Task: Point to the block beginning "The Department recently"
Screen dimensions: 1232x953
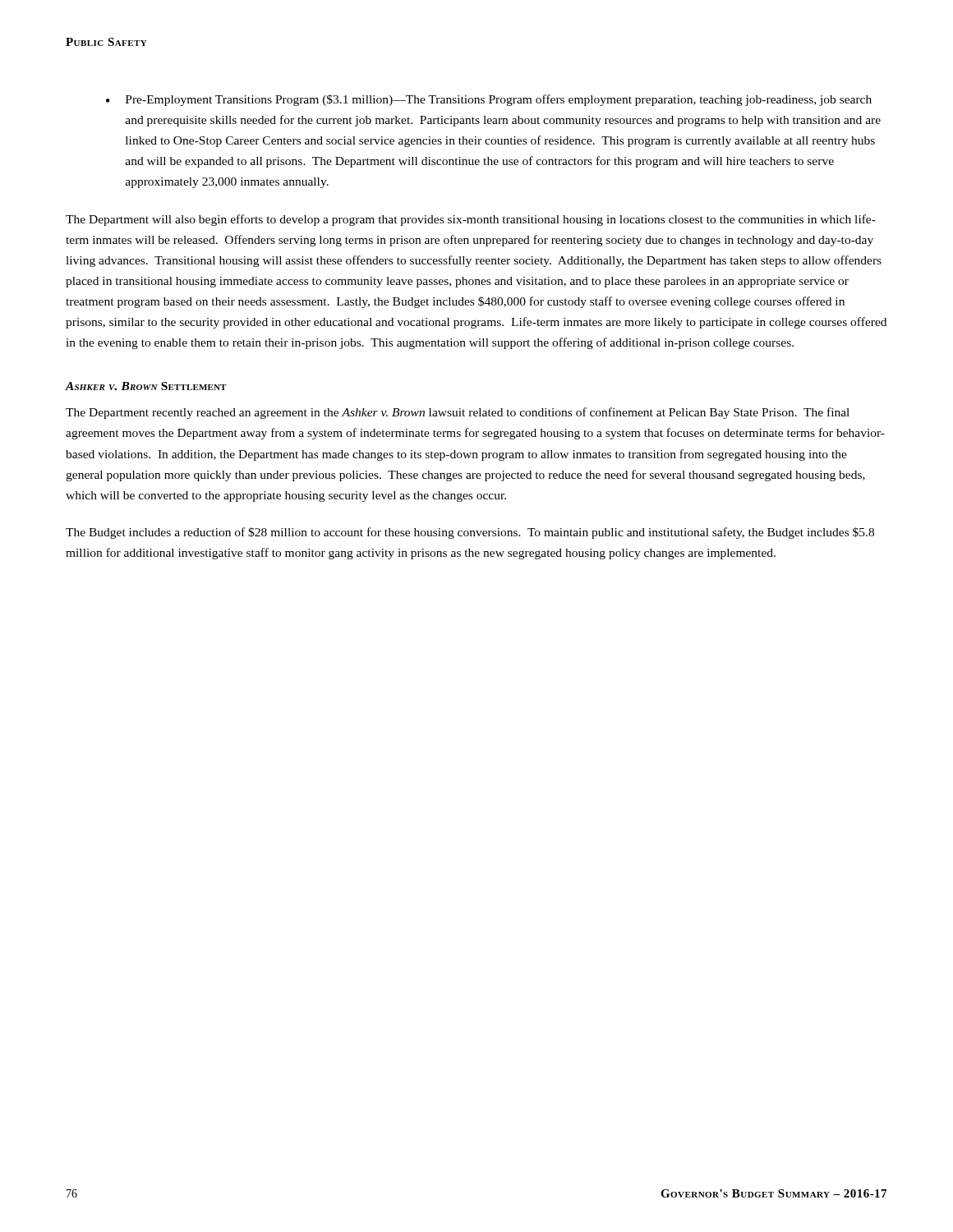Action: coord(475,453)
